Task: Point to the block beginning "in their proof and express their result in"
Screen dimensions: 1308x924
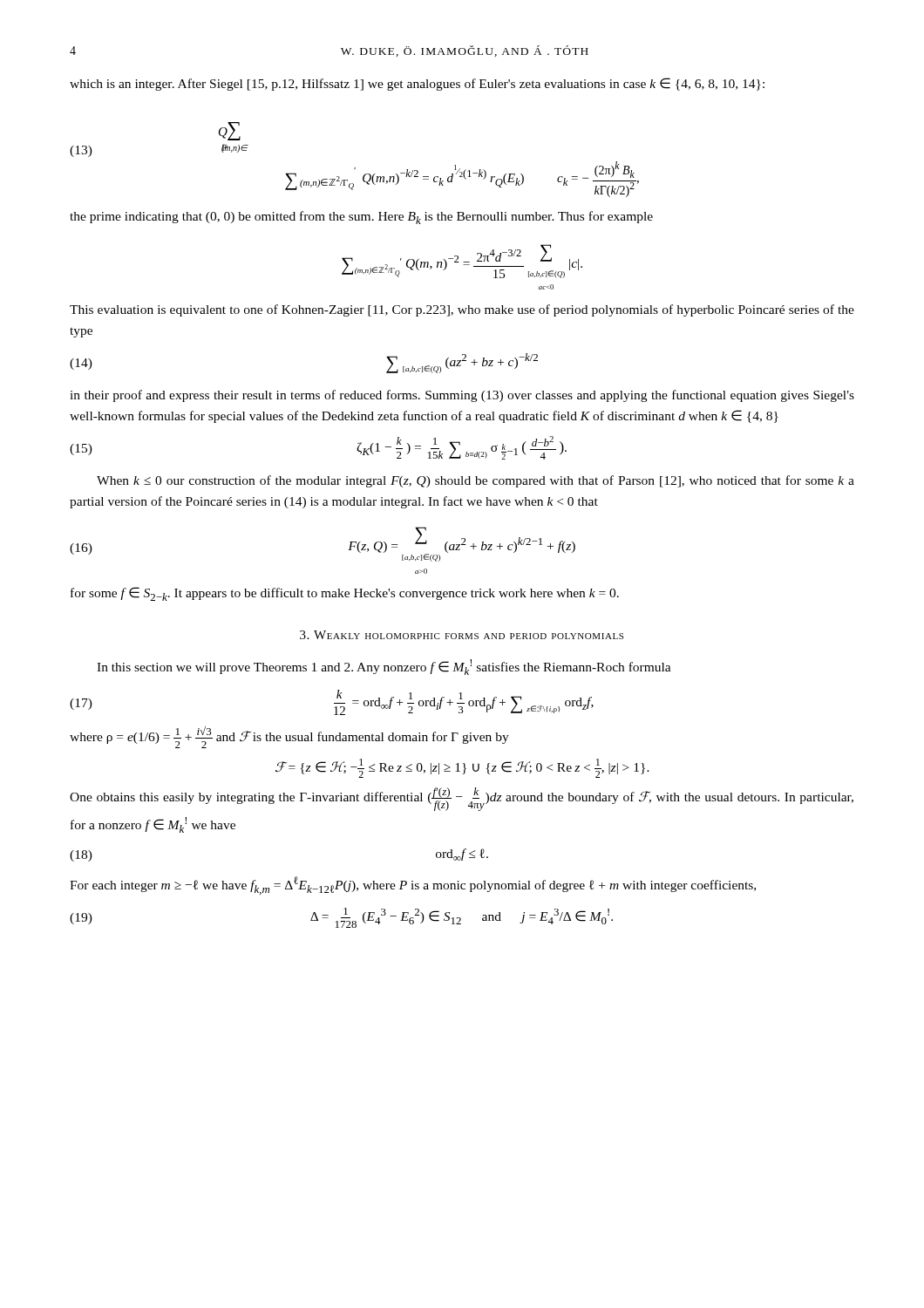Action: [x=462, y=406]
